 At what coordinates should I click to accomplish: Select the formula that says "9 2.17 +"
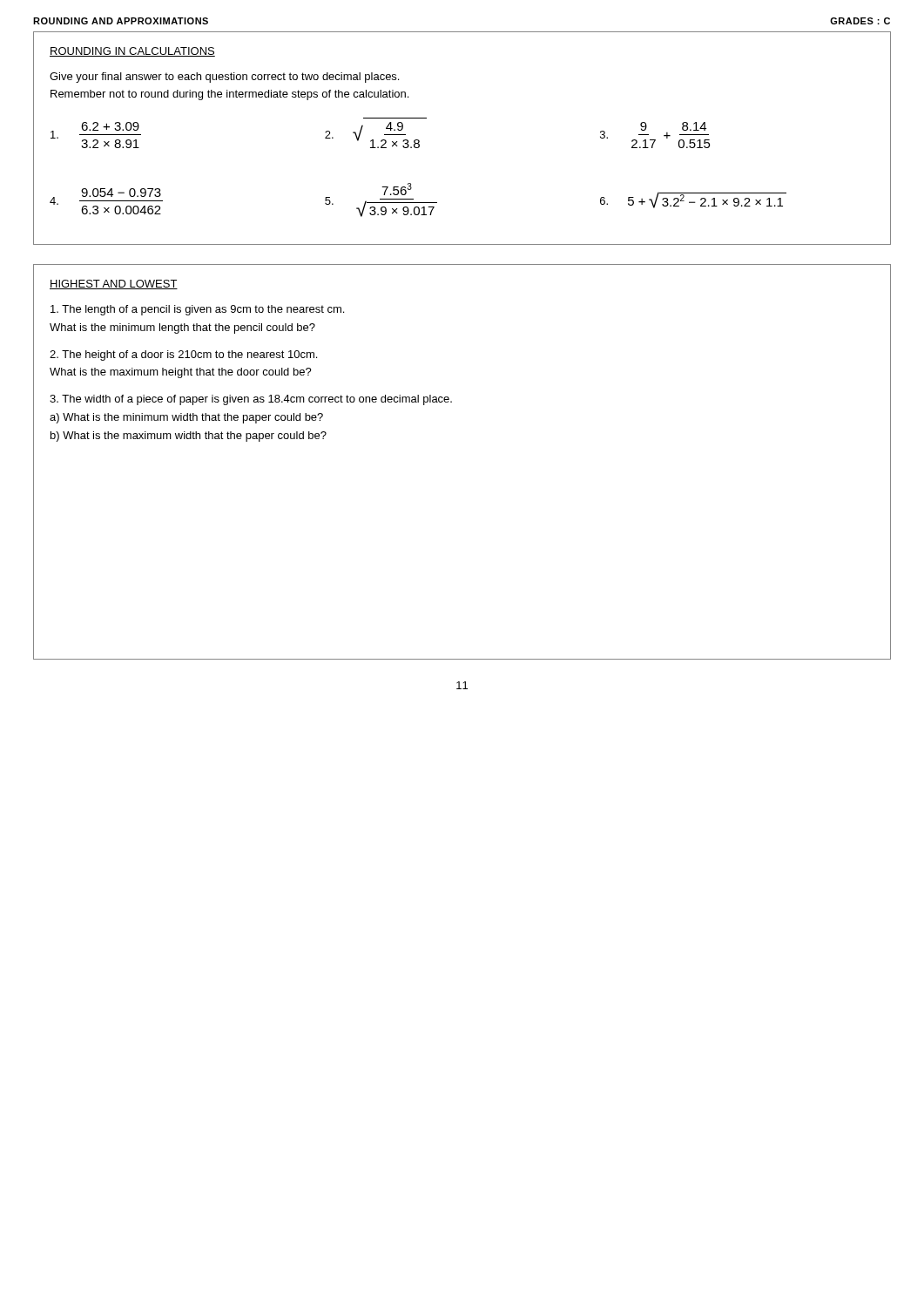click(x=671, y=134)
